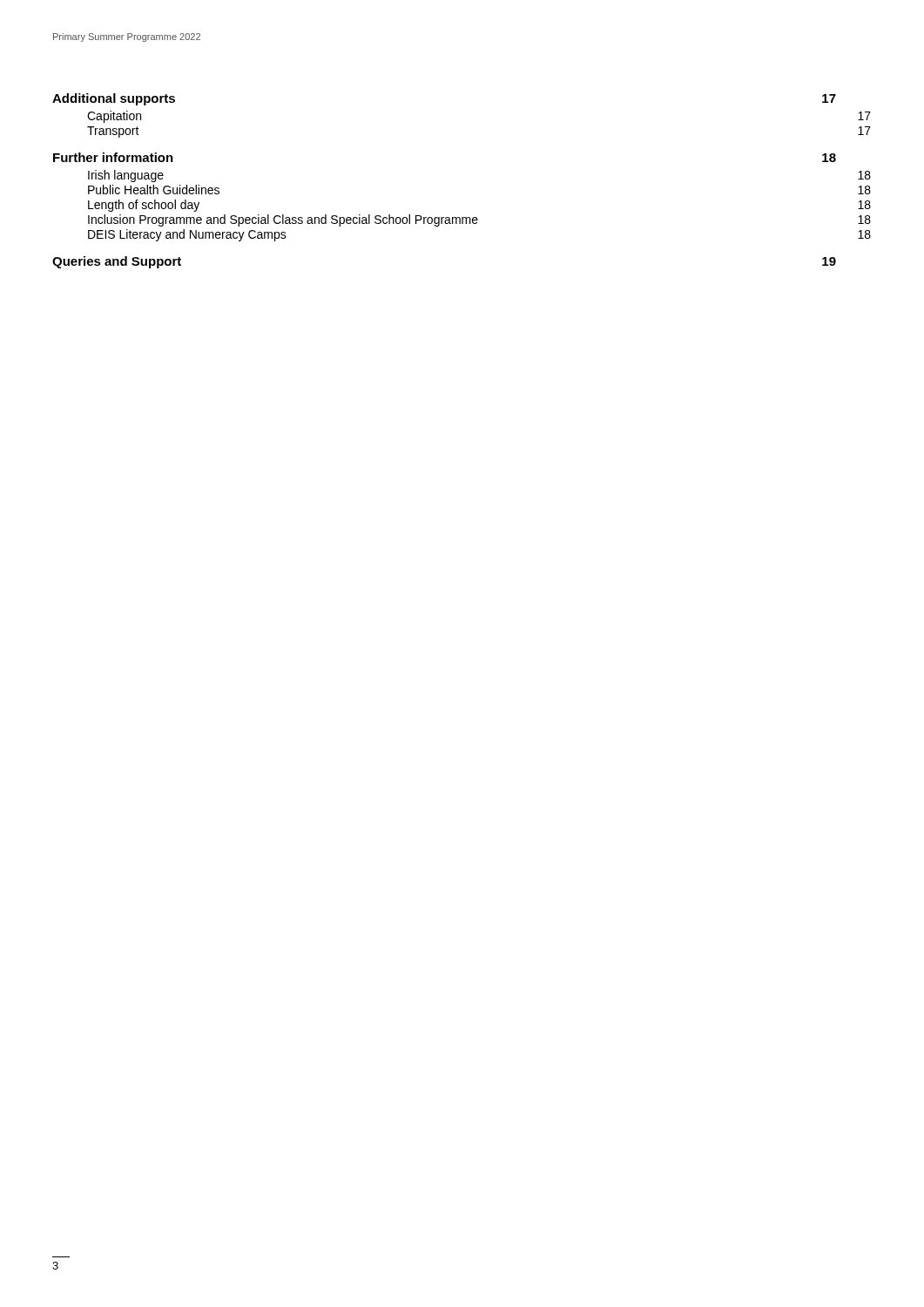The image size is (924, 1307).
Task: Locate the text starting "Capitation 17"
Action: (x=110, y=116)
